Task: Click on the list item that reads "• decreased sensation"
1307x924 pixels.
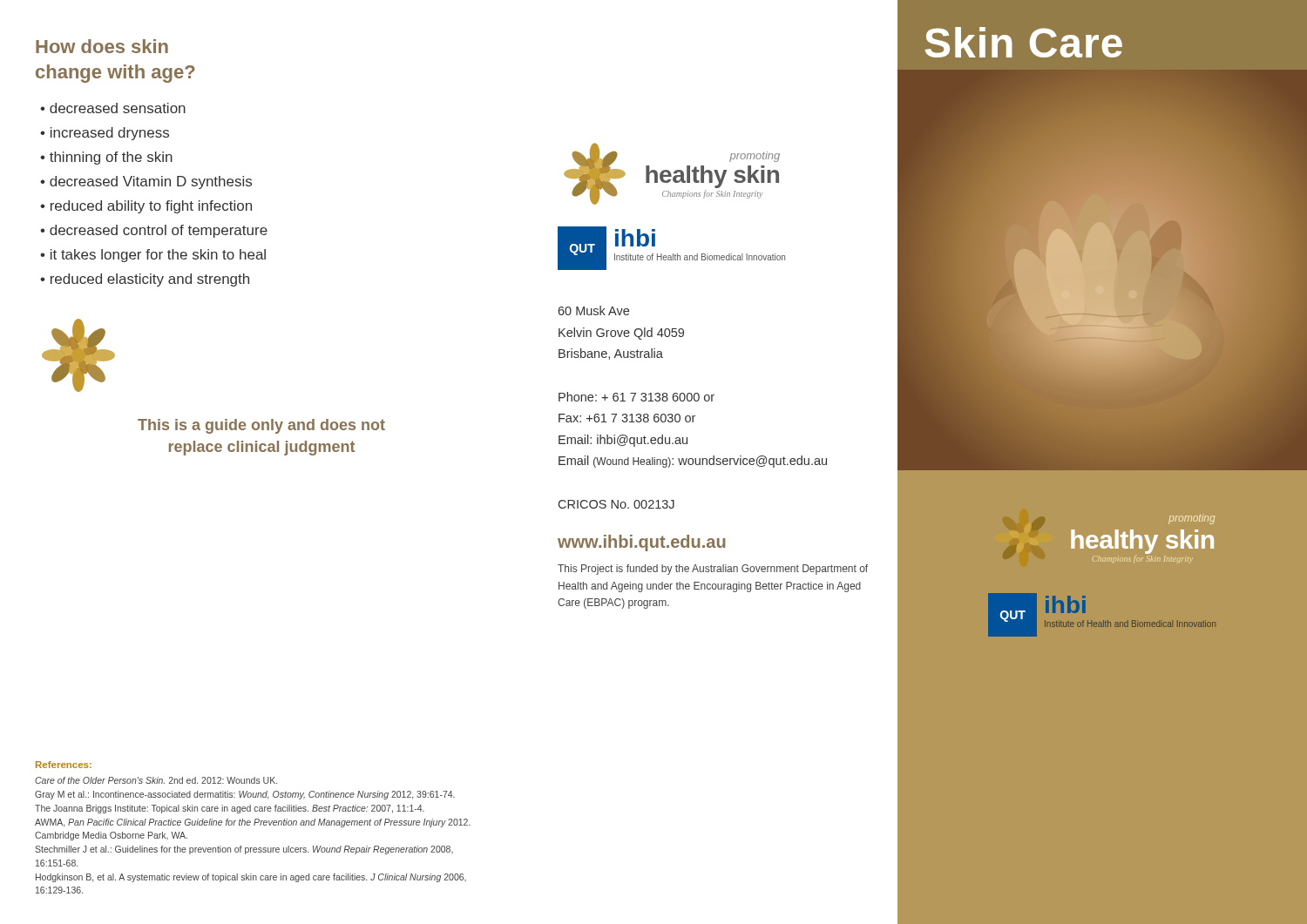Action: coord(113,109)
